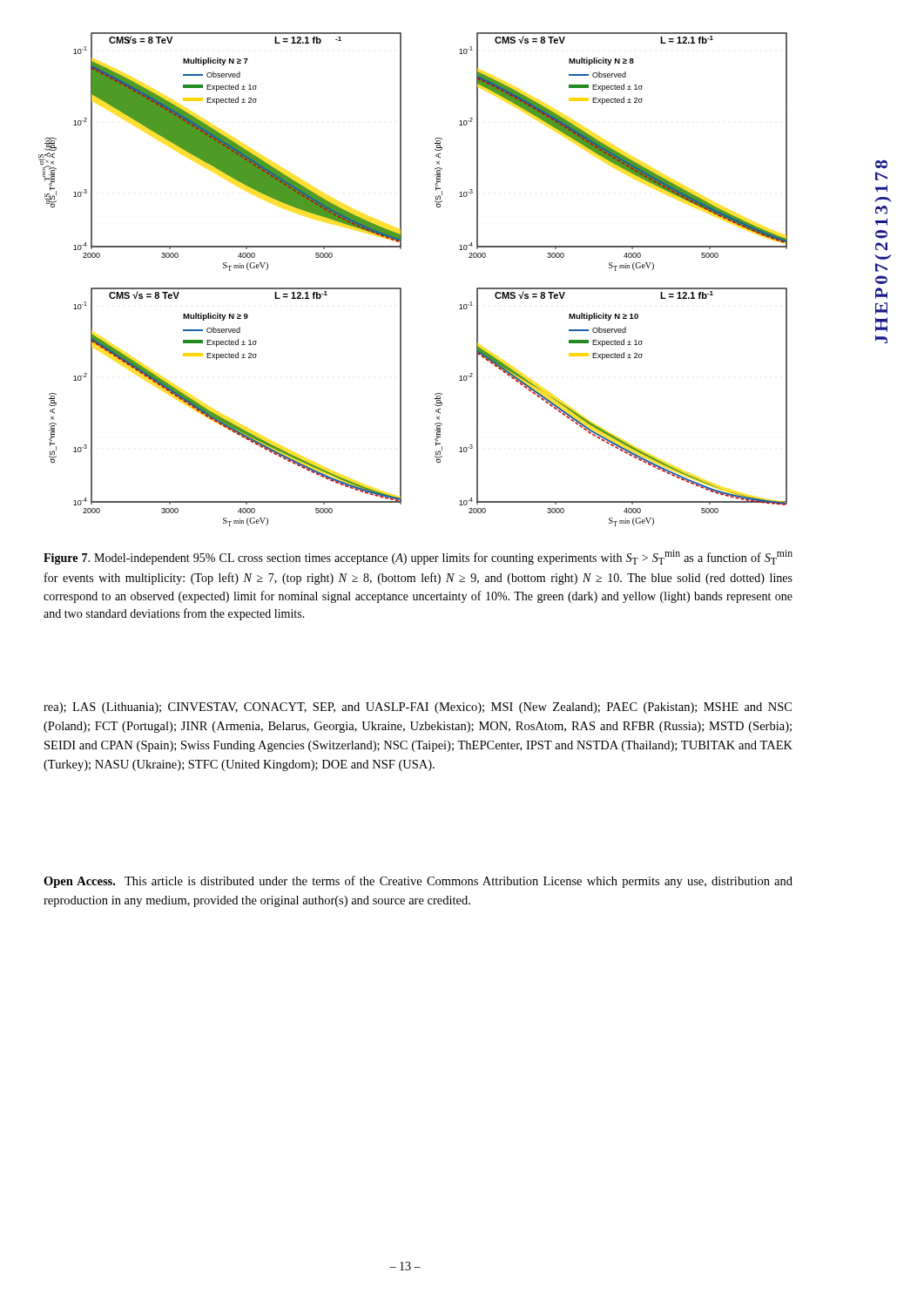Find the element starting "Open Access. This article is"

tap(418, 891)
